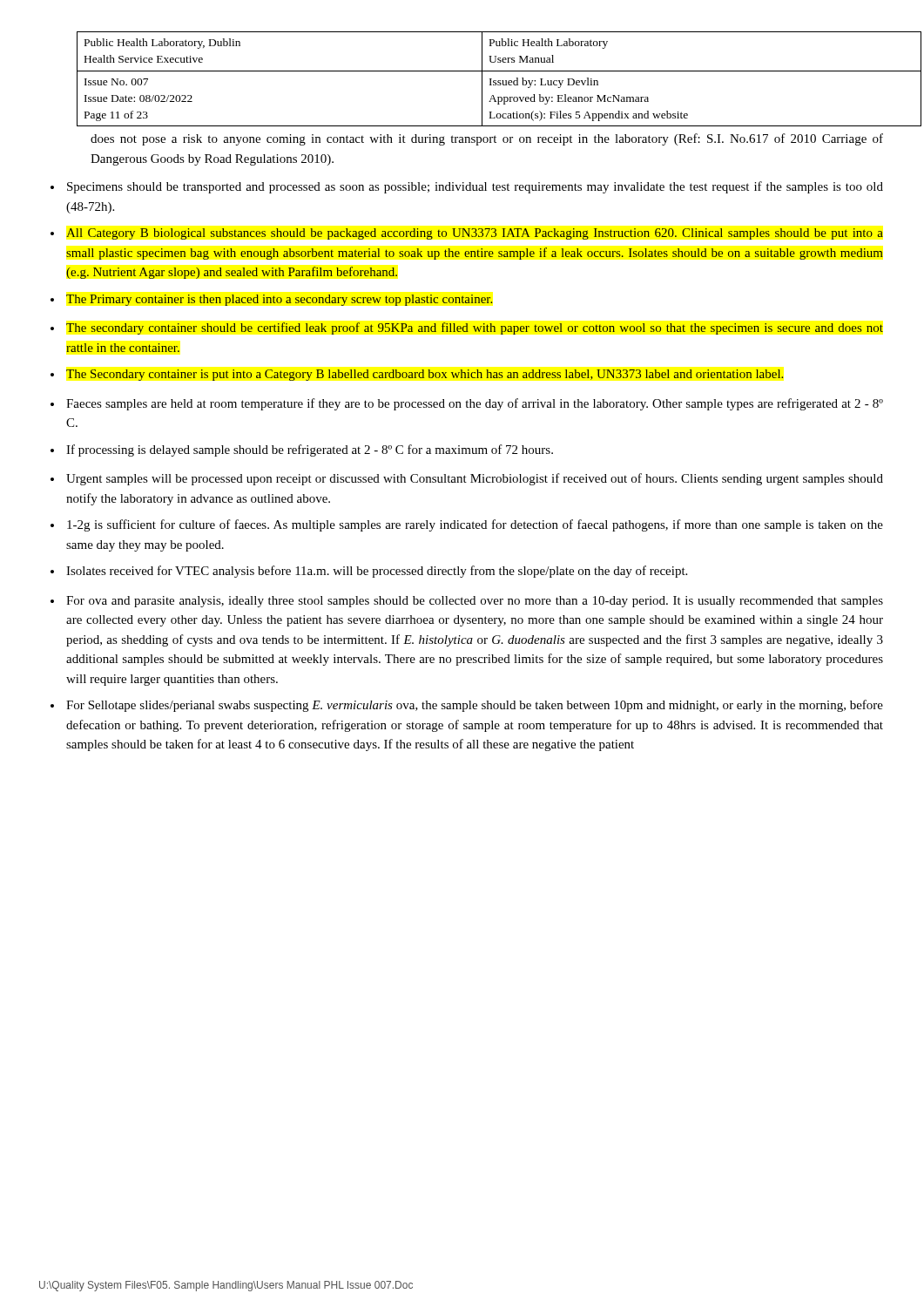Locate the text block starting "• The secondary"

tap(461, 338)
